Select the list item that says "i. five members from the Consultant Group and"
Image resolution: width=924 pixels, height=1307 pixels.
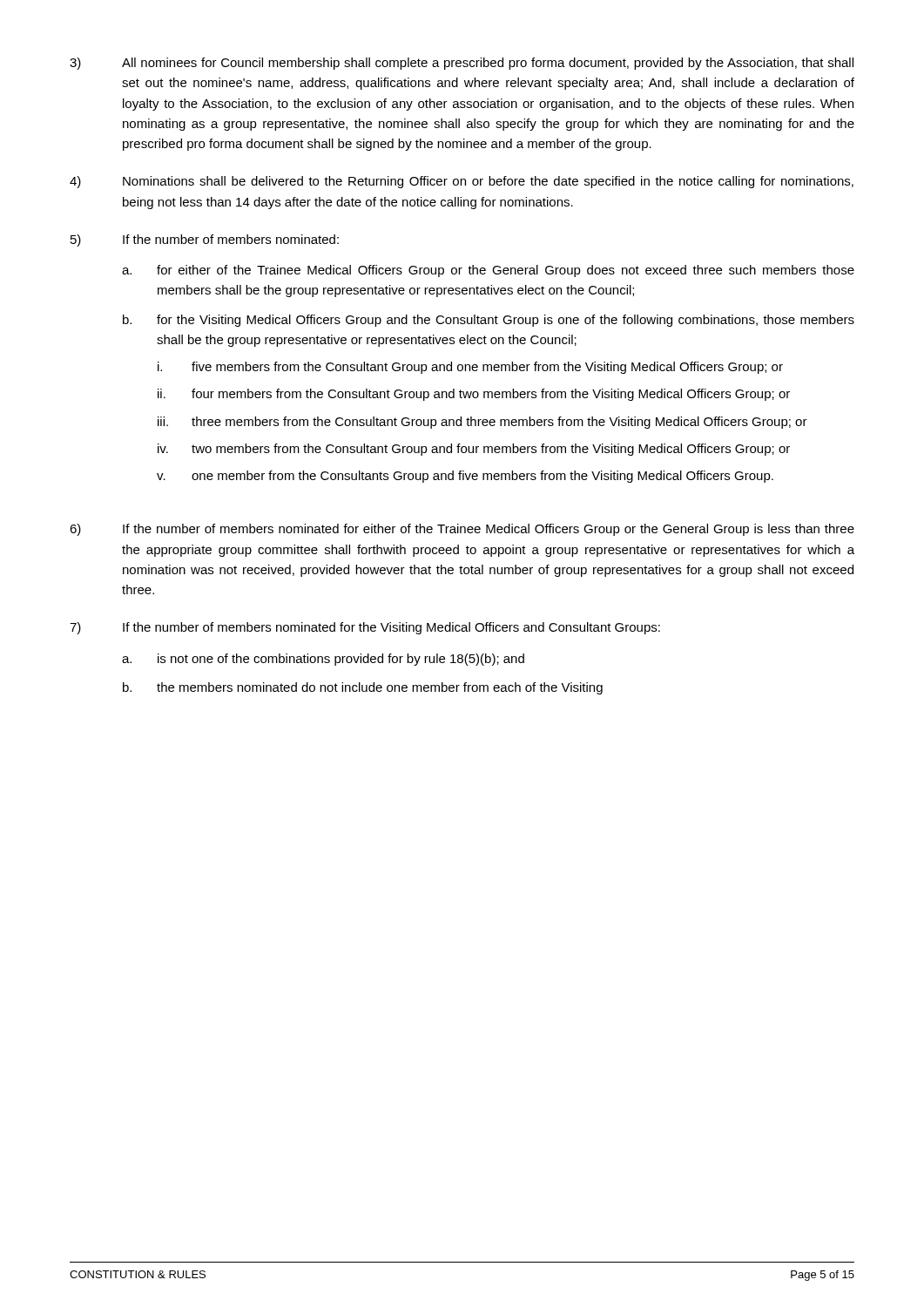pyautogui.click(x=506, y=367)
